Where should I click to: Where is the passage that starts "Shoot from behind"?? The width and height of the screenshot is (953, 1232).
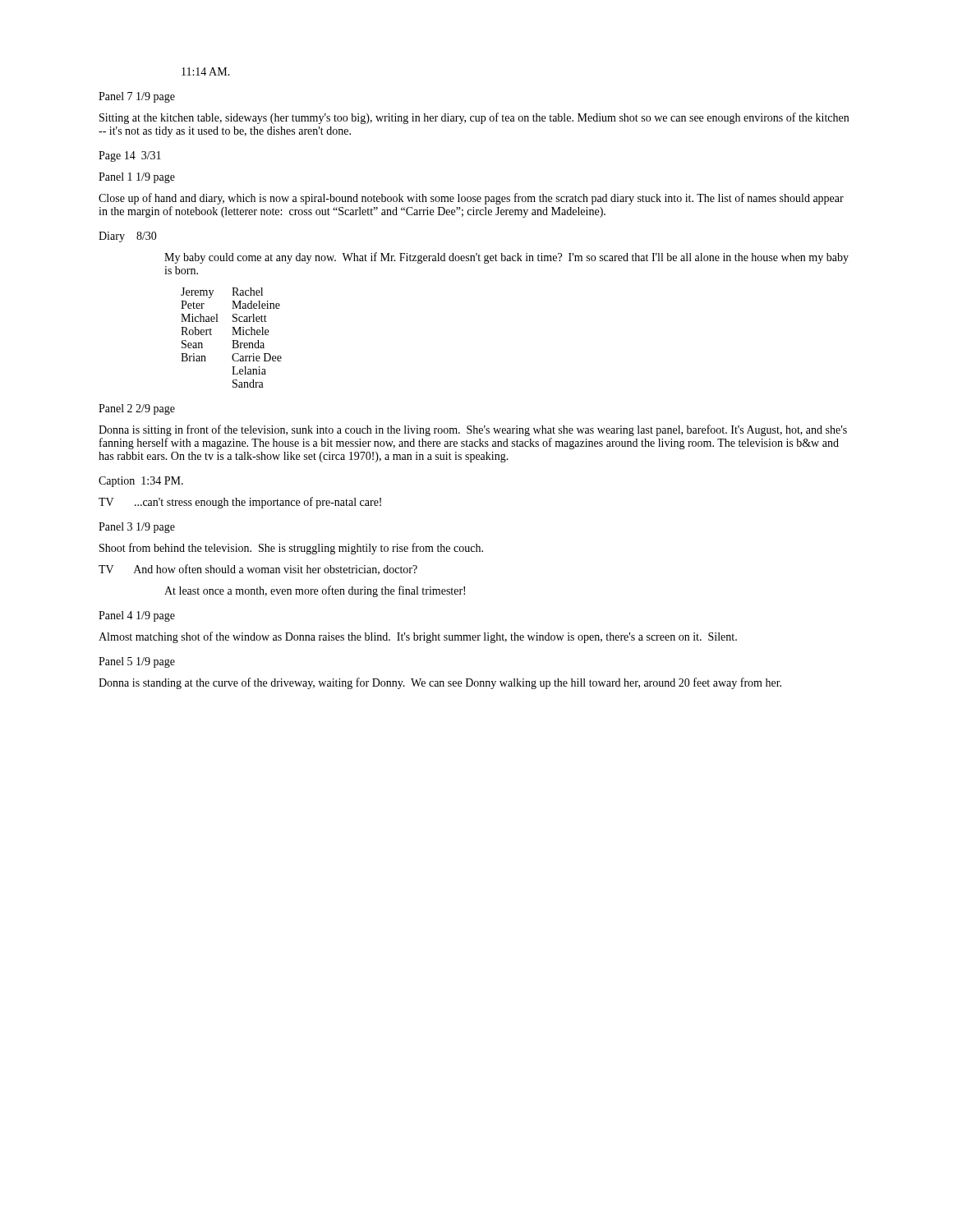291,548
